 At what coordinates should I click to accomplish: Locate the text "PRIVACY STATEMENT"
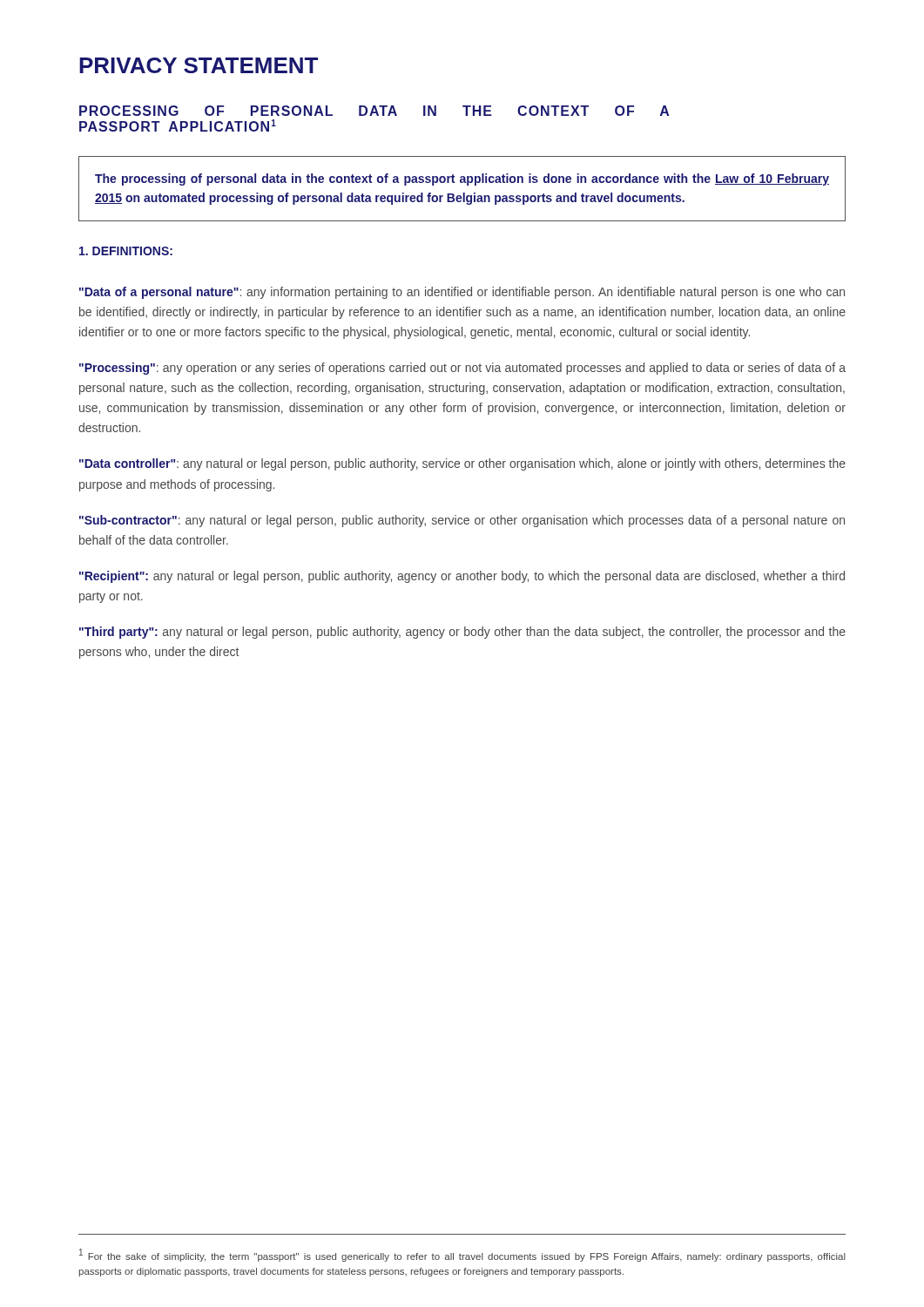click(x=198, y=65)
